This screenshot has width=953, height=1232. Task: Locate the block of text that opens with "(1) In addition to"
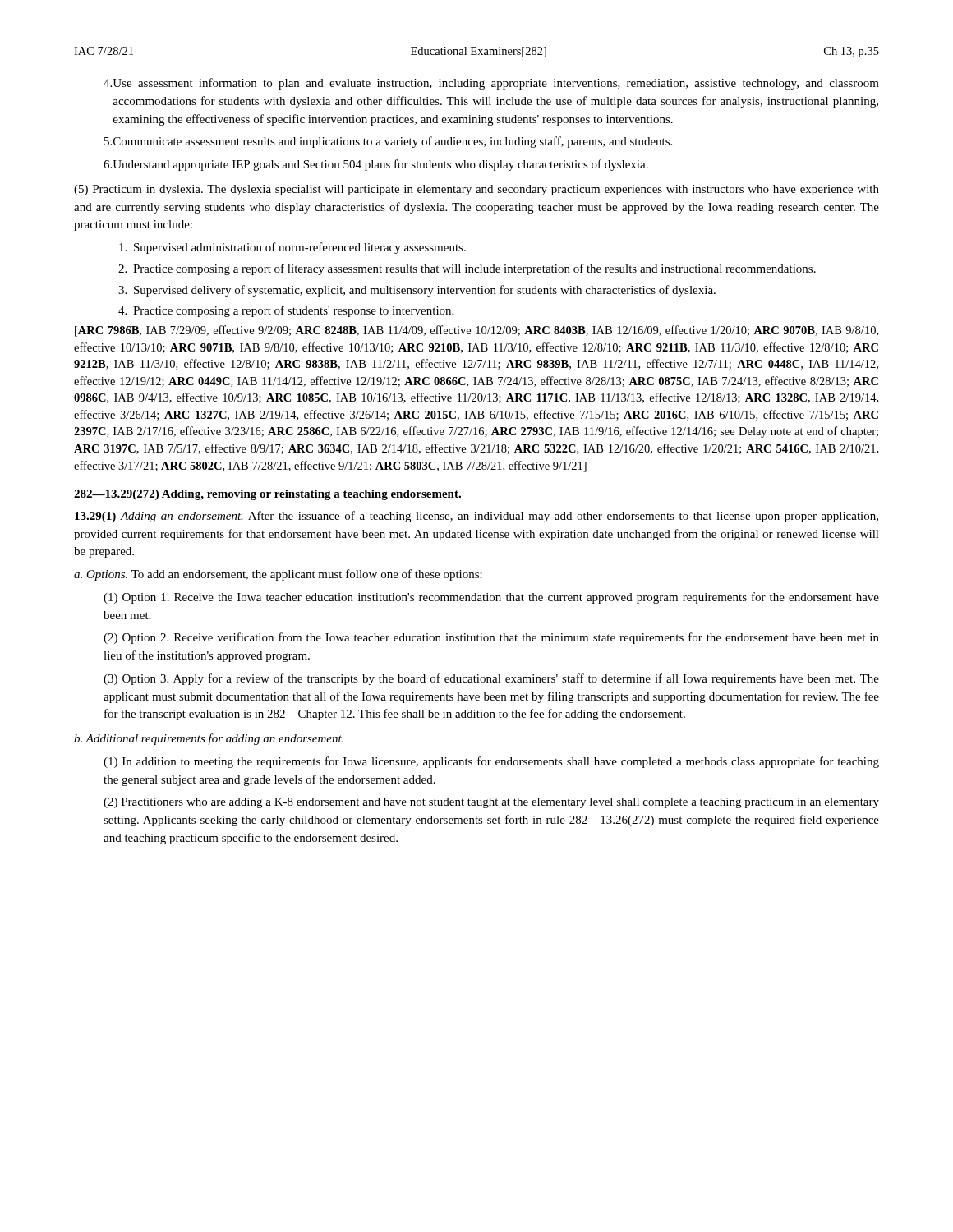476,771
